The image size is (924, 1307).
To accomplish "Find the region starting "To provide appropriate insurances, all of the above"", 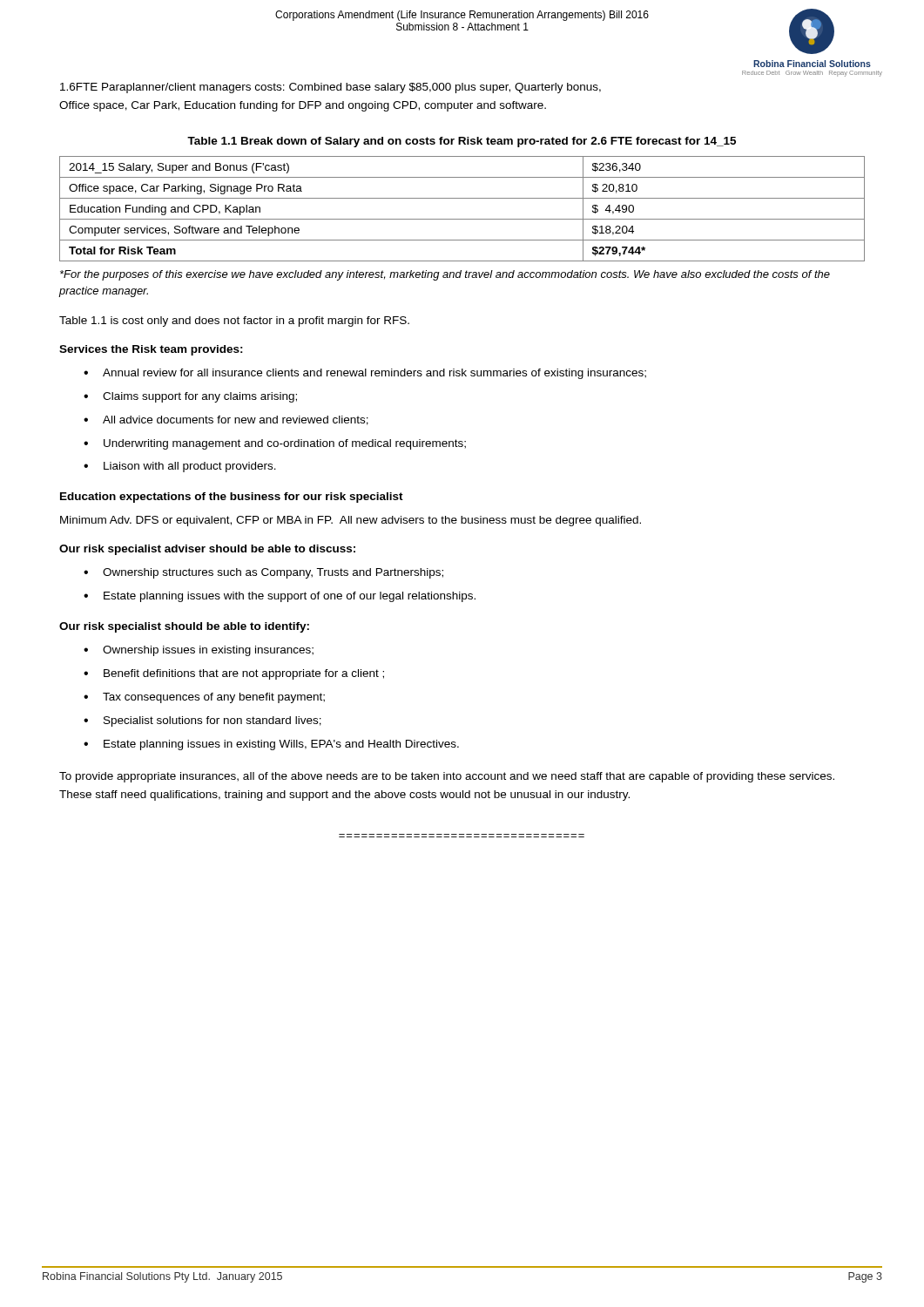I will [x=449, y=785].
